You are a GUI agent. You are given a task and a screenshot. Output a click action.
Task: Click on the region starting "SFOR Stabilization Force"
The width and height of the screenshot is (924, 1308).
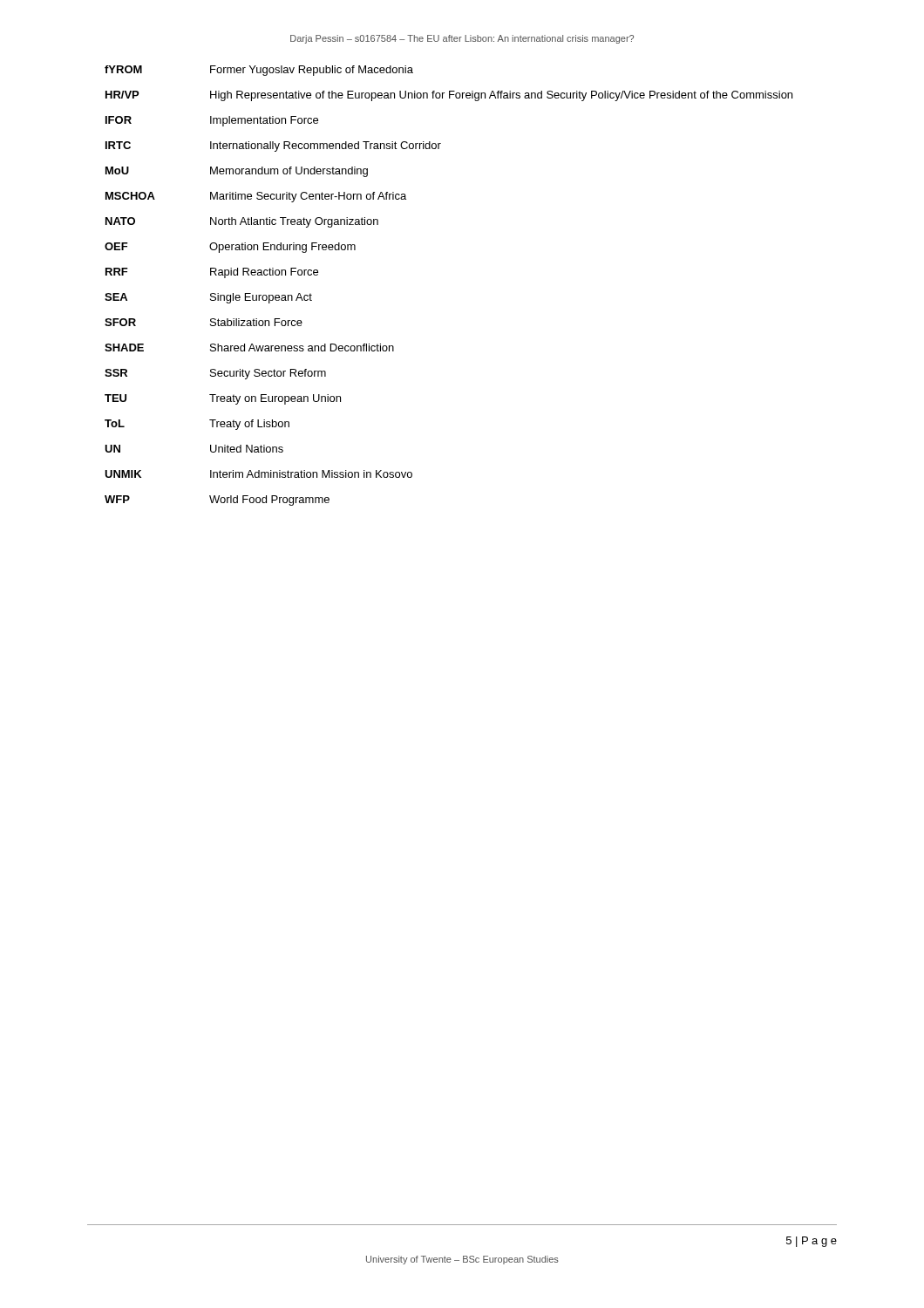coord(120,322)
